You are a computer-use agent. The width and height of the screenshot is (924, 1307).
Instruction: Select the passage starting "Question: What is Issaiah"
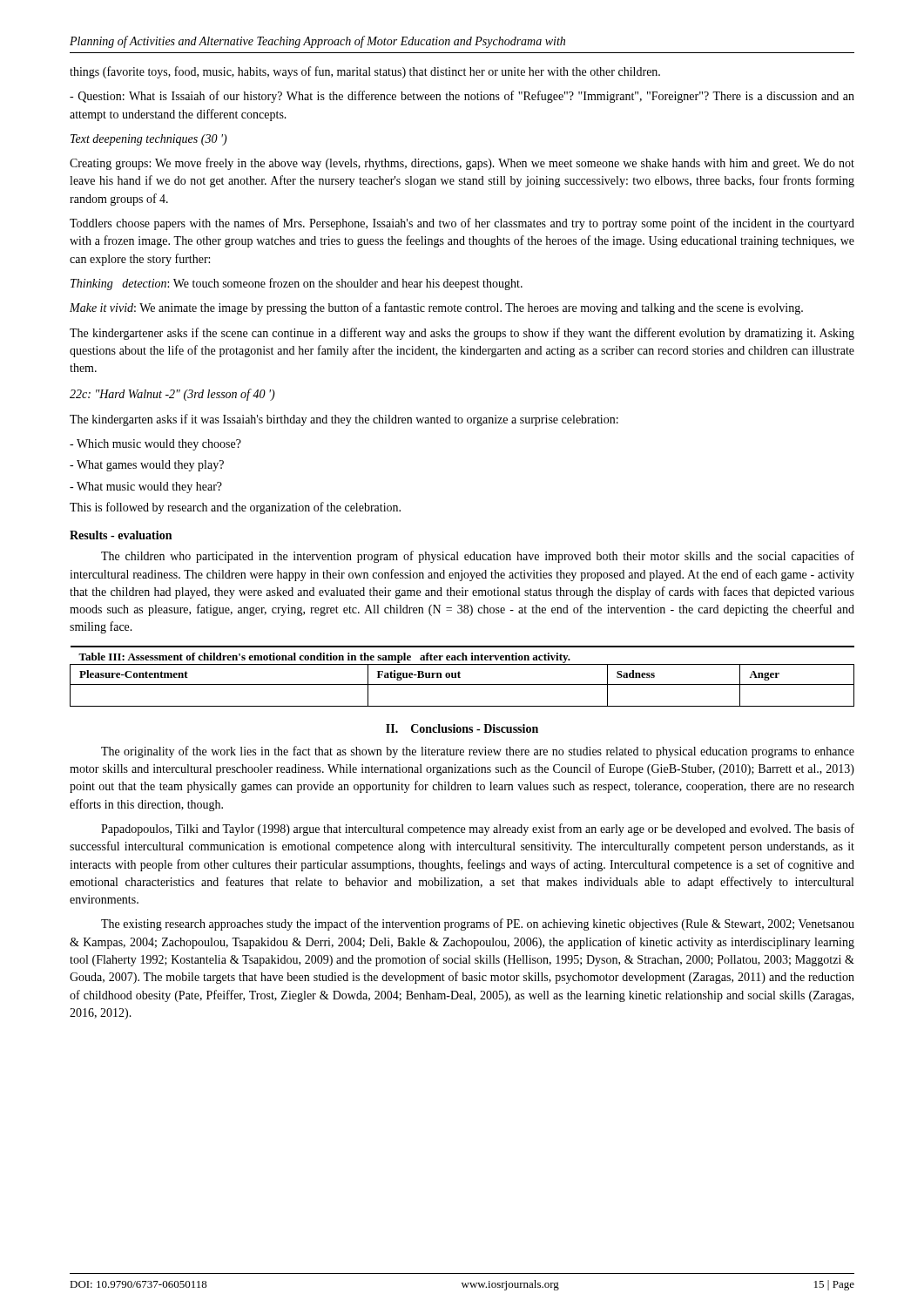pyautogui.click(x=462, y=106)
